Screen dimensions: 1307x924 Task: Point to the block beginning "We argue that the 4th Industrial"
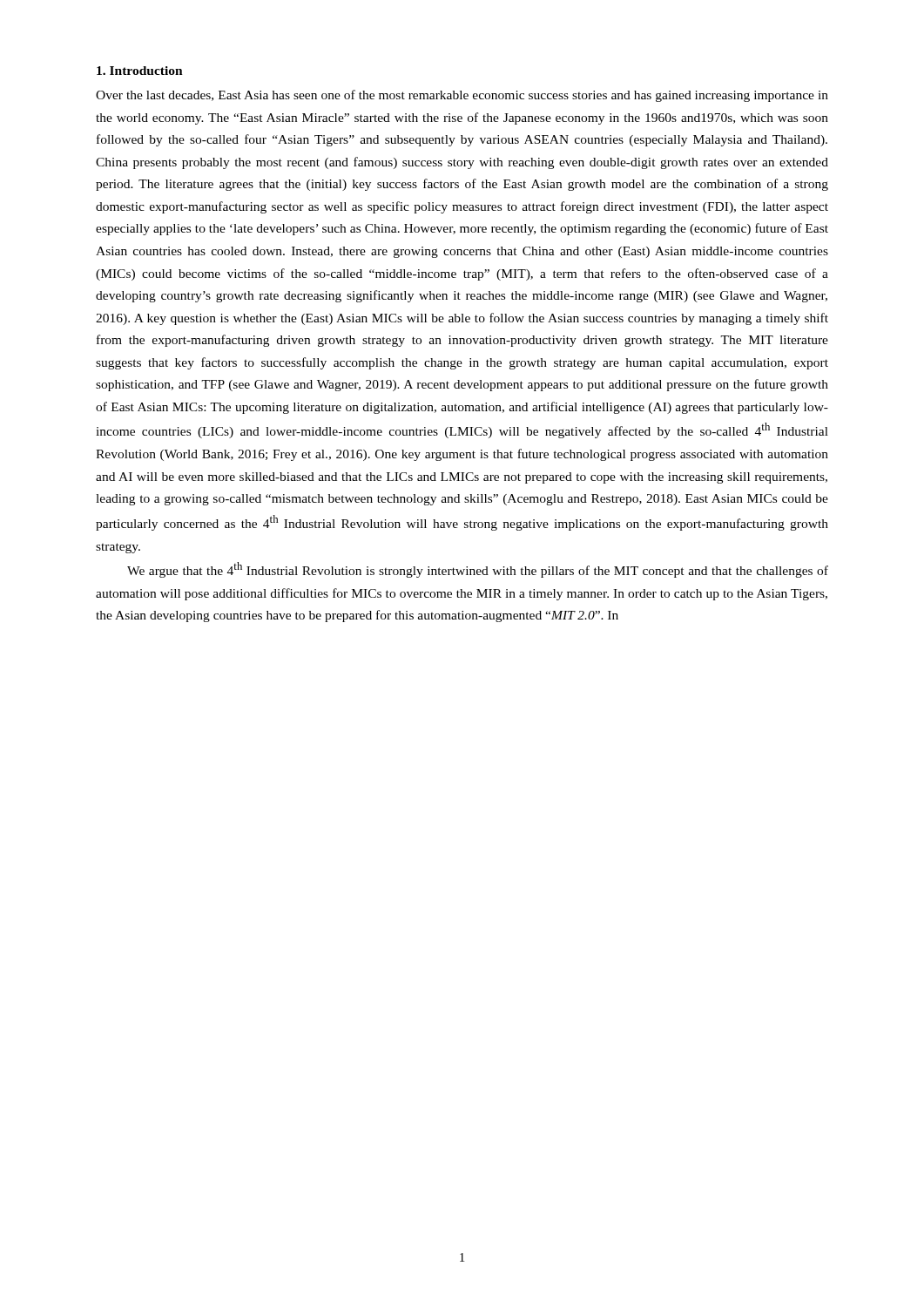tap(462, 592)
